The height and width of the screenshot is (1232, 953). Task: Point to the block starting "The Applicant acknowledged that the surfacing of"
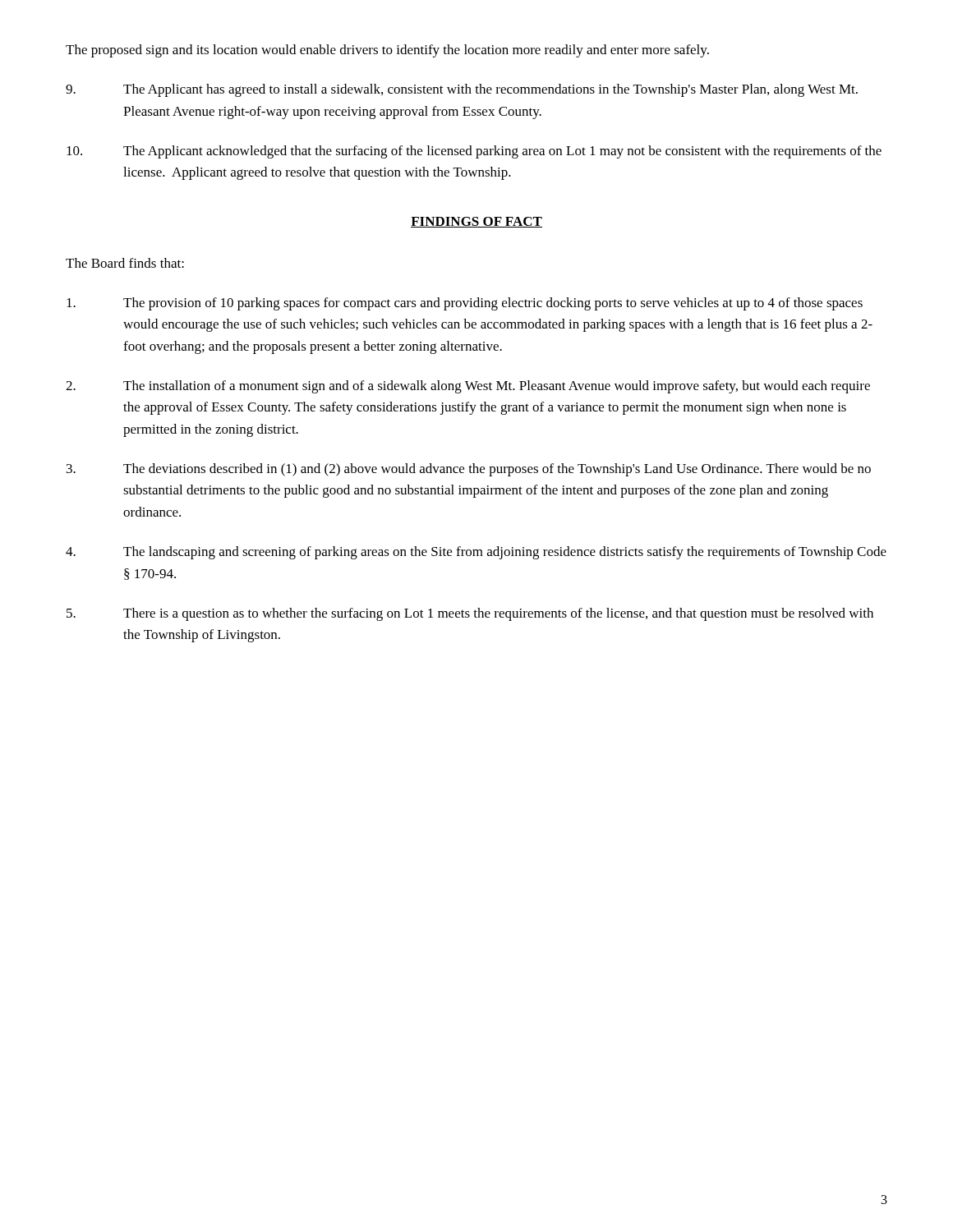[x=476, y=162]
